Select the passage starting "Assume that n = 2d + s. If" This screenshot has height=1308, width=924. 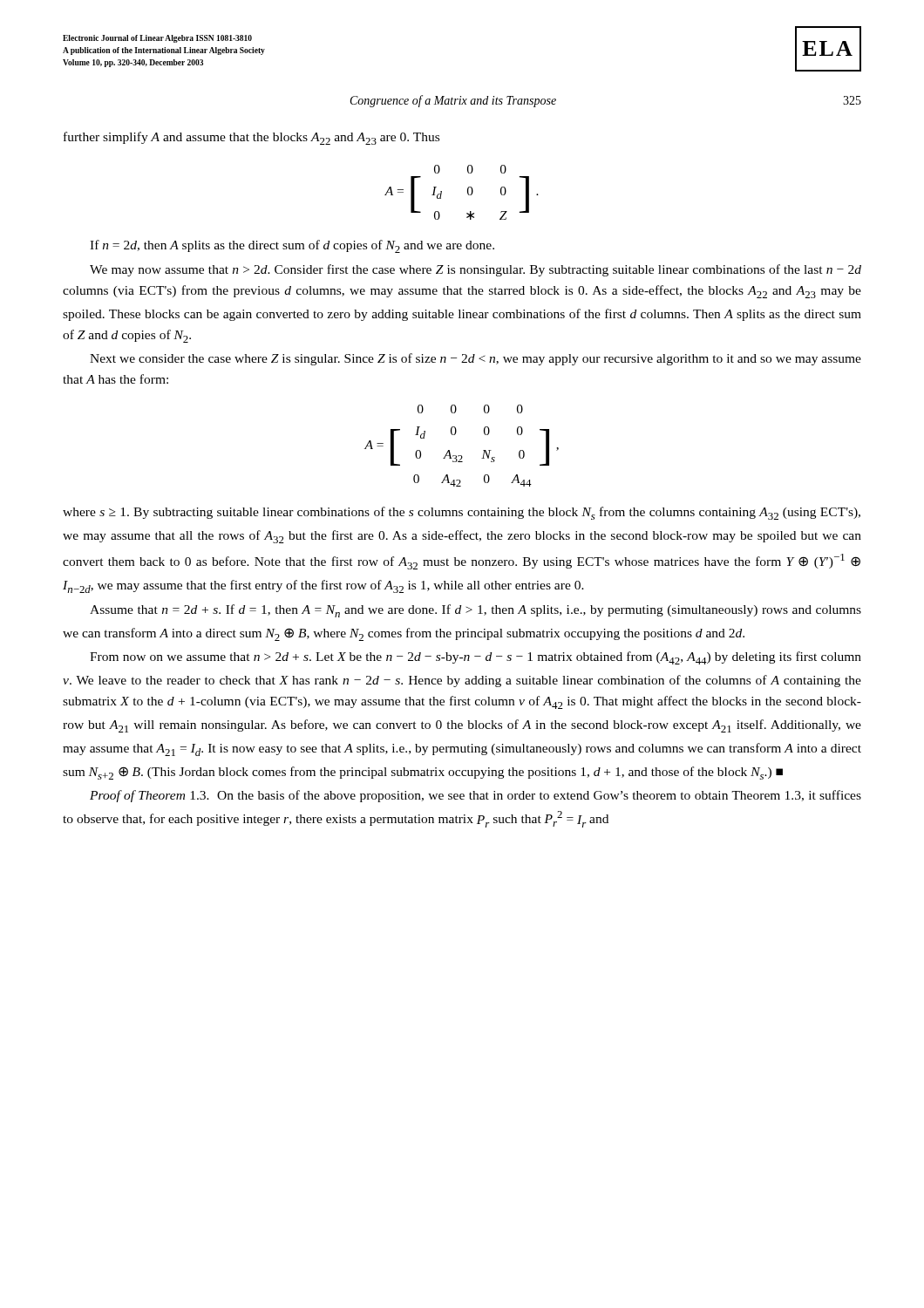coord(462,622)
